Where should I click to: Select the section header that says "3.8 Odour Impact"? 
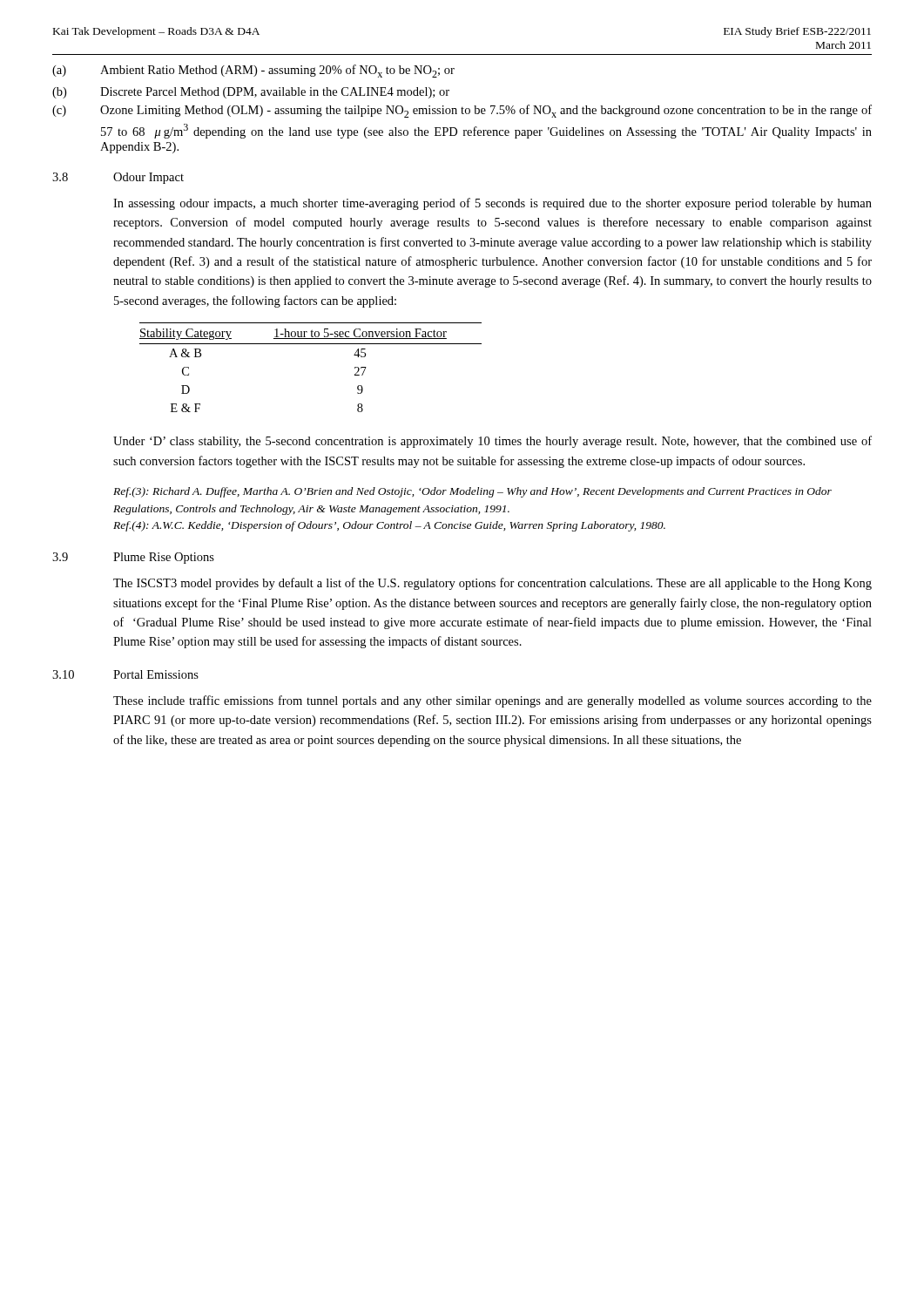[118, 177]
